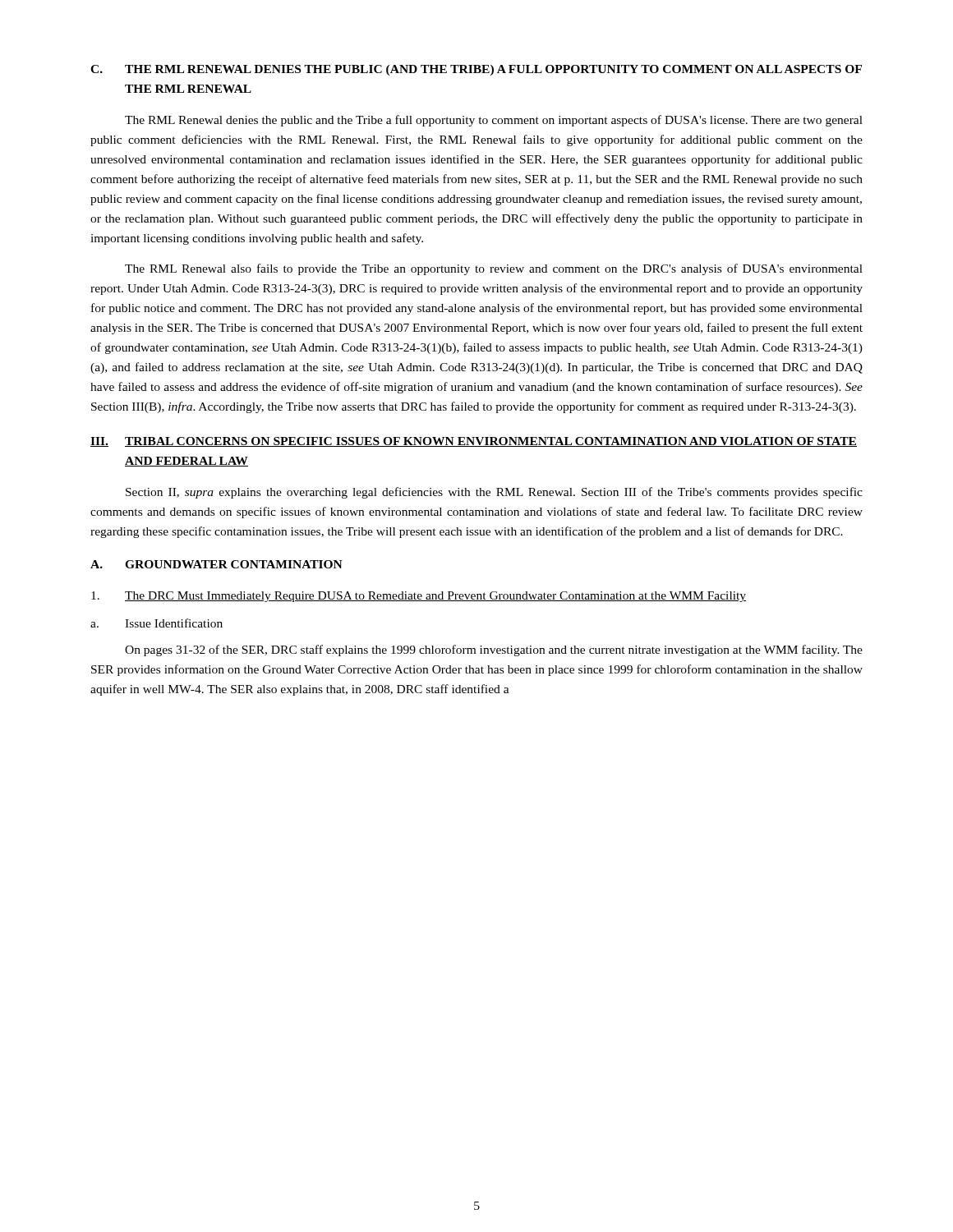This screenshot has width=953, height=1232.
Task: Find the block starting "A. GROUNDWATER CONTAMINATION"
Action: tap(216, 565)
